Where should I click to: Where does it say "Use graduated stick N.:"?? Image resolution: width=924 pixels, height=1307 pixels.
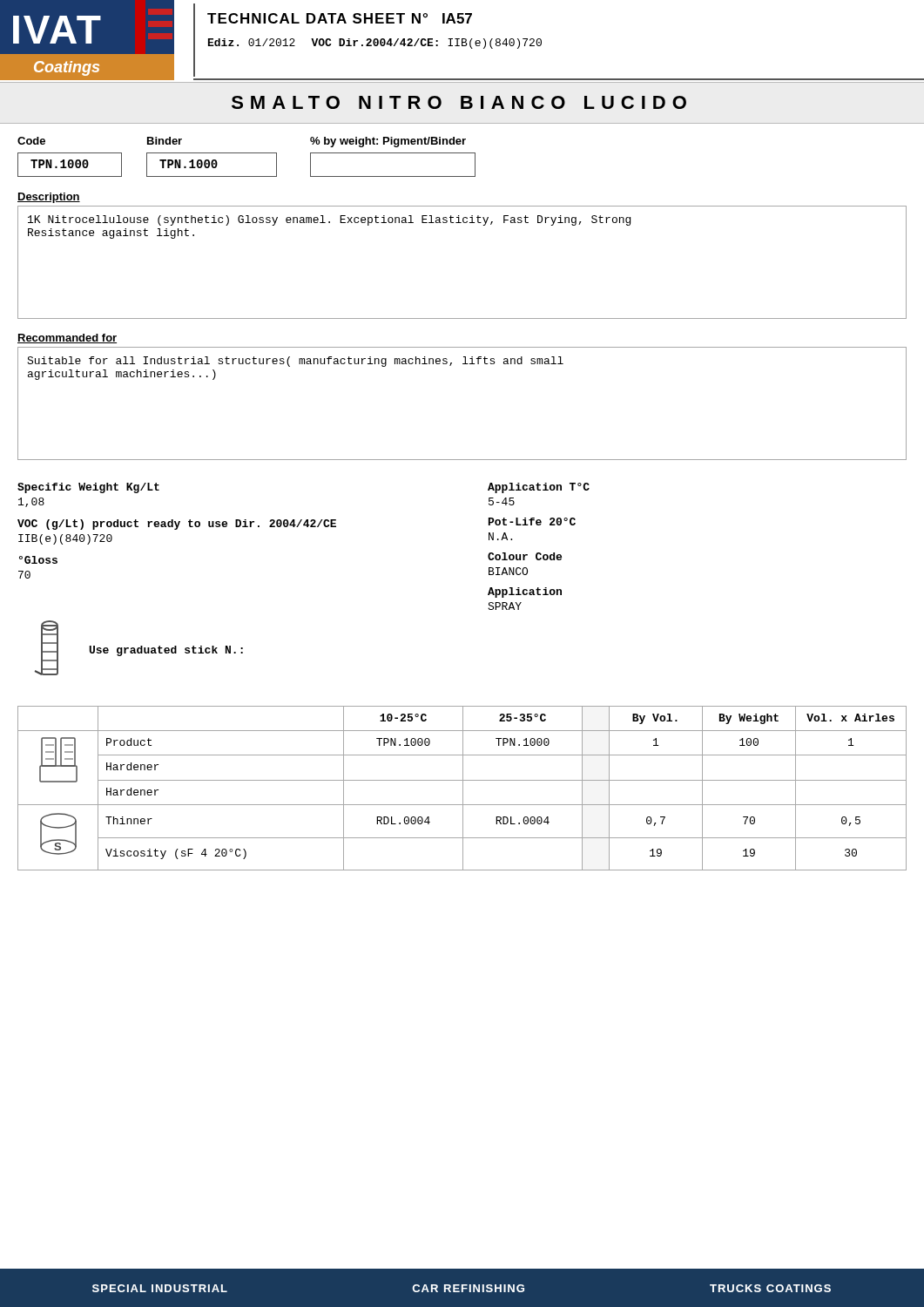(167, 650)
